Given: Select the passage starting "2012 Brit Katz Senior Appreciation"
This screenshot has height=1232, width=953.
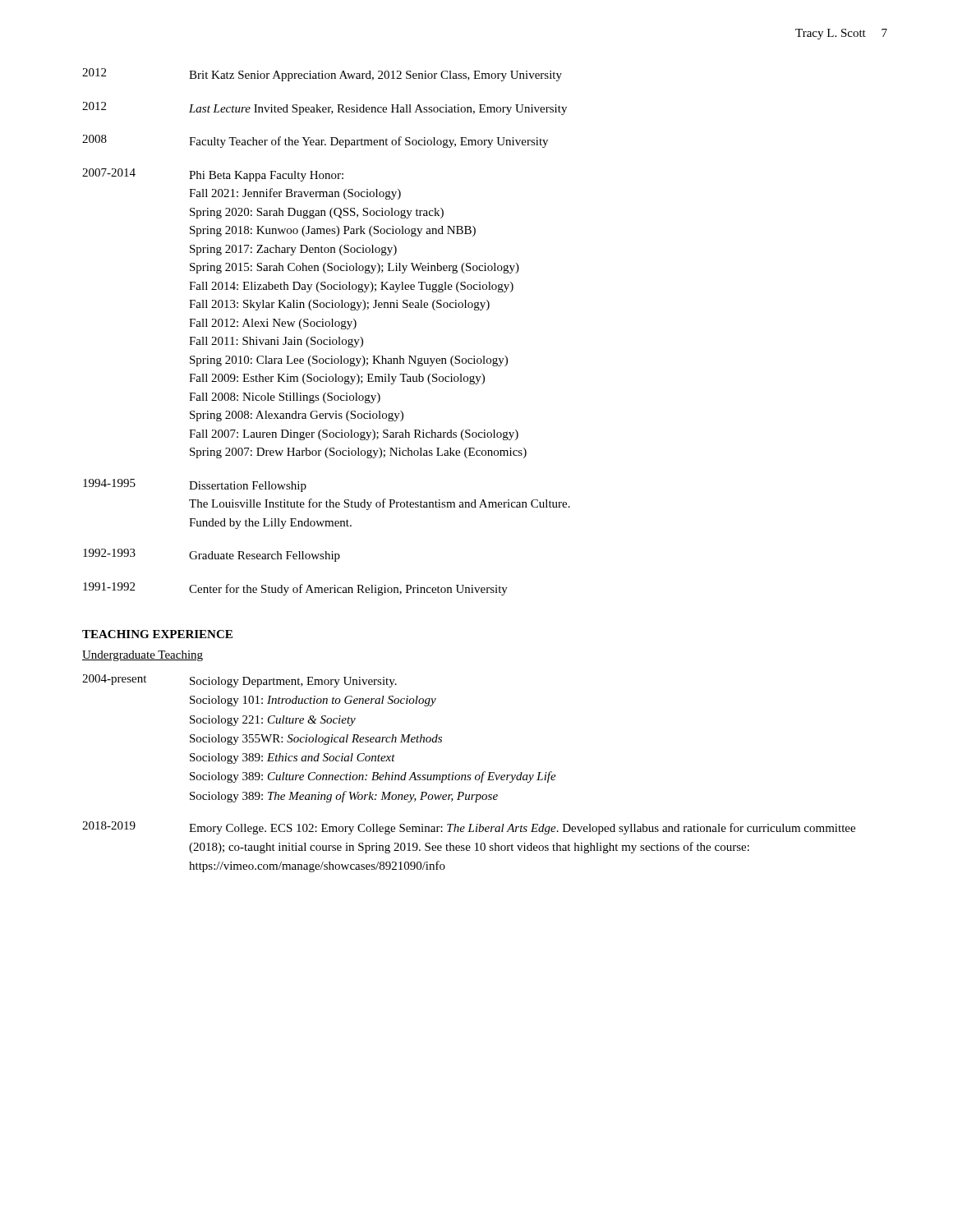Looking at the screenshot, I should point(485,75).
